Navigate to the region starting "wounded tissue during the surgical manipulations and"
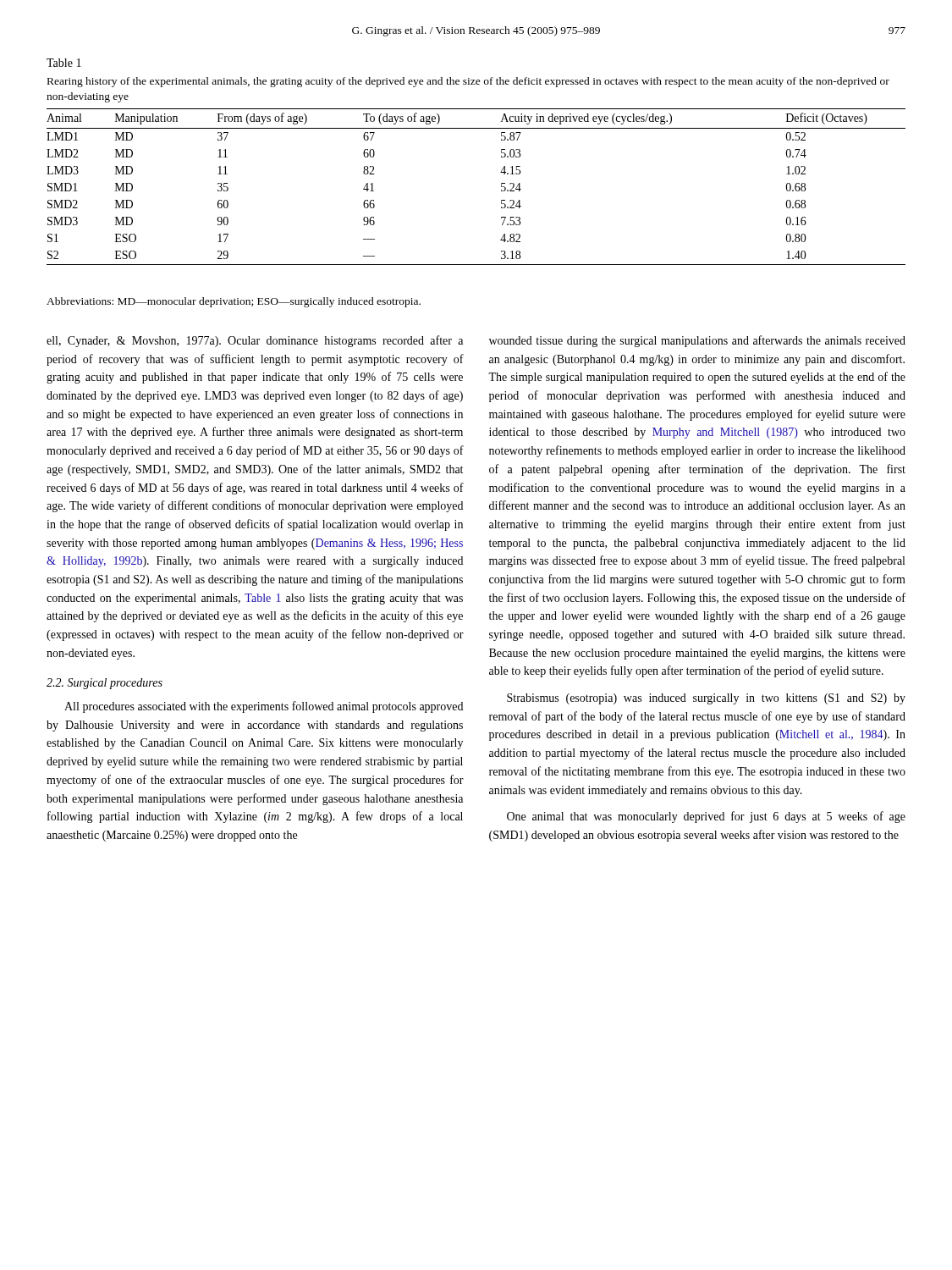Screen dimensions: 1270x952 tap(697, 588)
